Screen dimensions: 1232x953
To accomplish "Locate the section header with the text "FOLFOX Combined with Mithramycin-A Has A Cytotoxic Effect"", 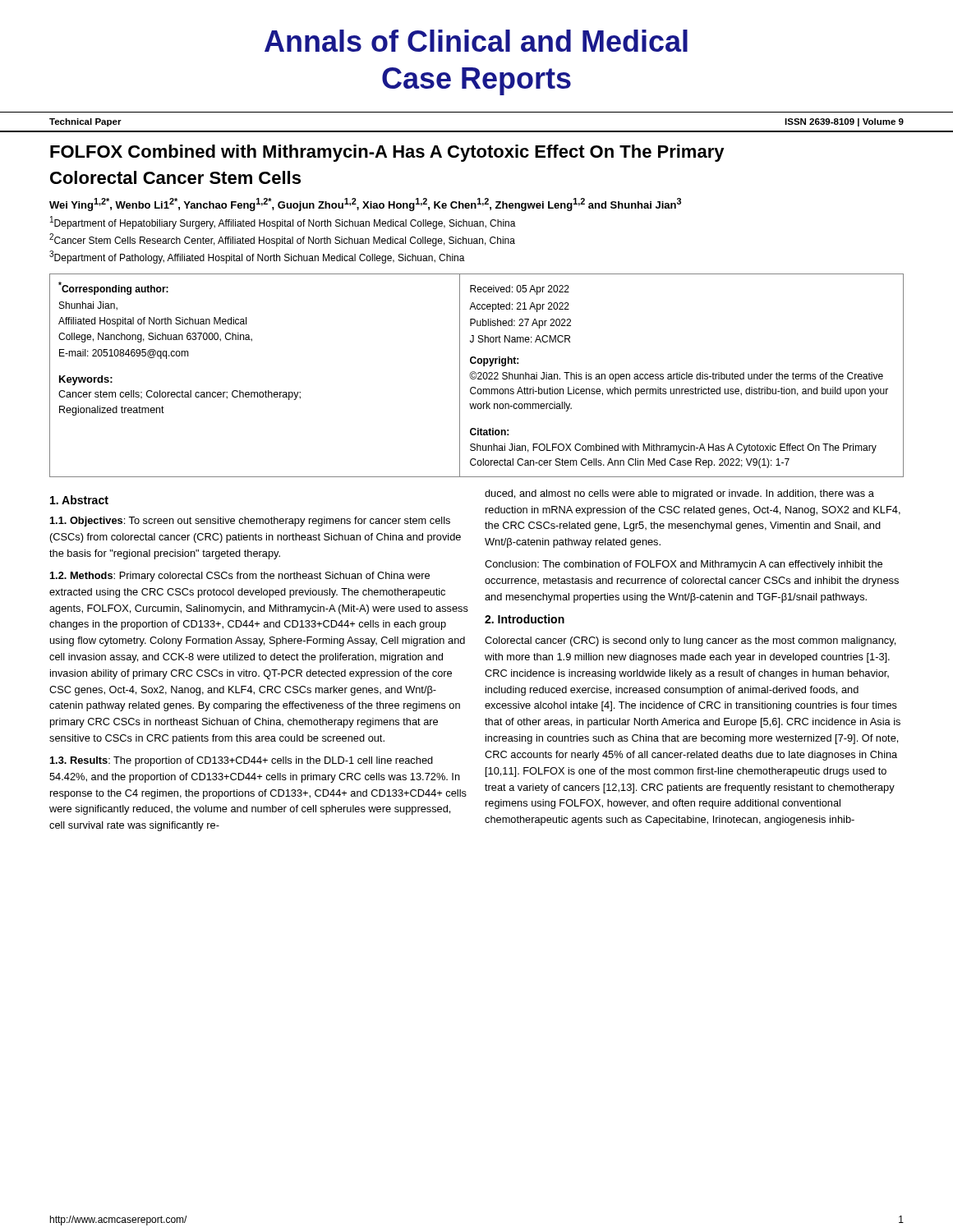I will (x=387, y=152).
